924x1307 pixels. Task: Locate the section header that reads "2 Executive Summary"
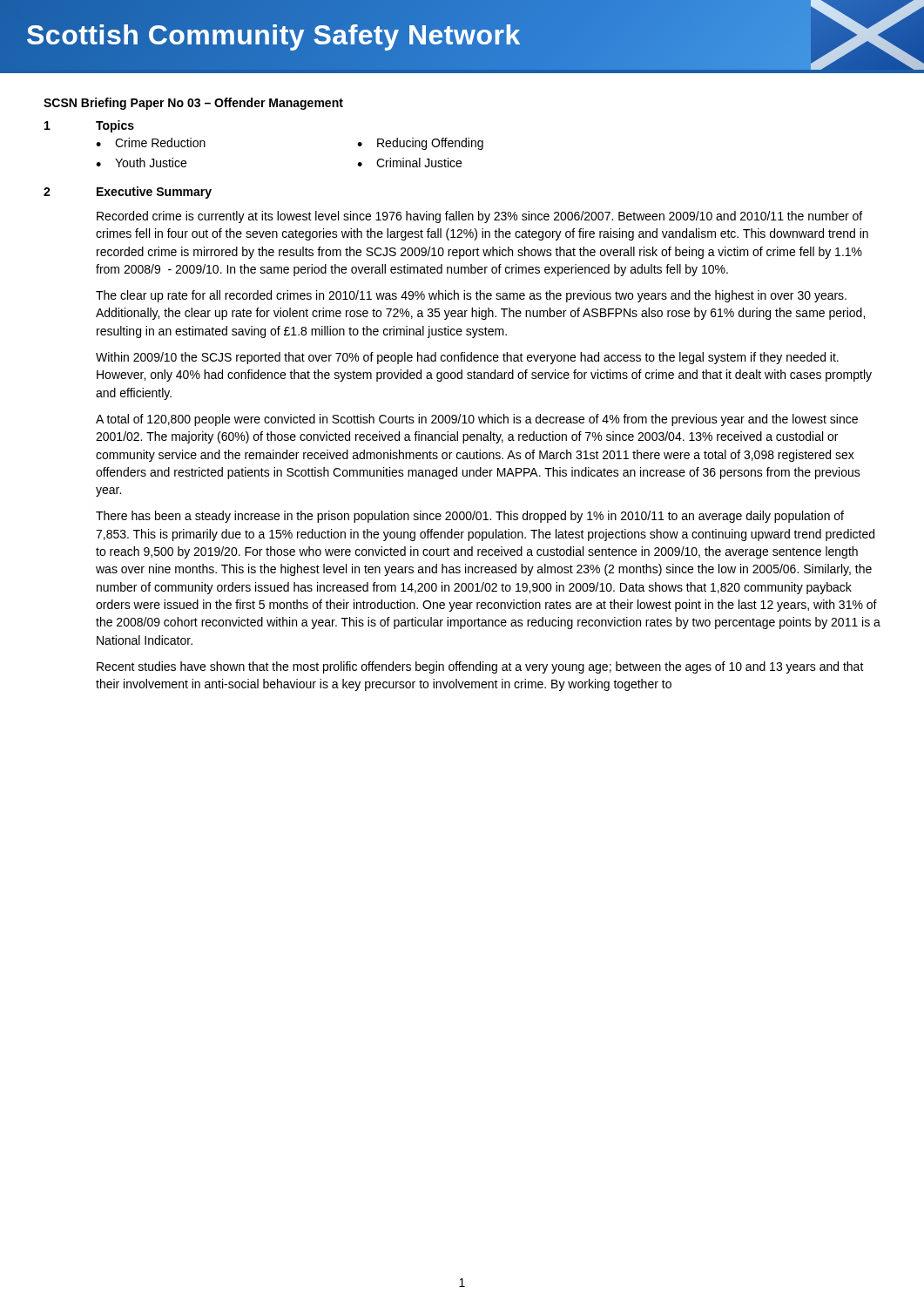[x=128, y=192]
